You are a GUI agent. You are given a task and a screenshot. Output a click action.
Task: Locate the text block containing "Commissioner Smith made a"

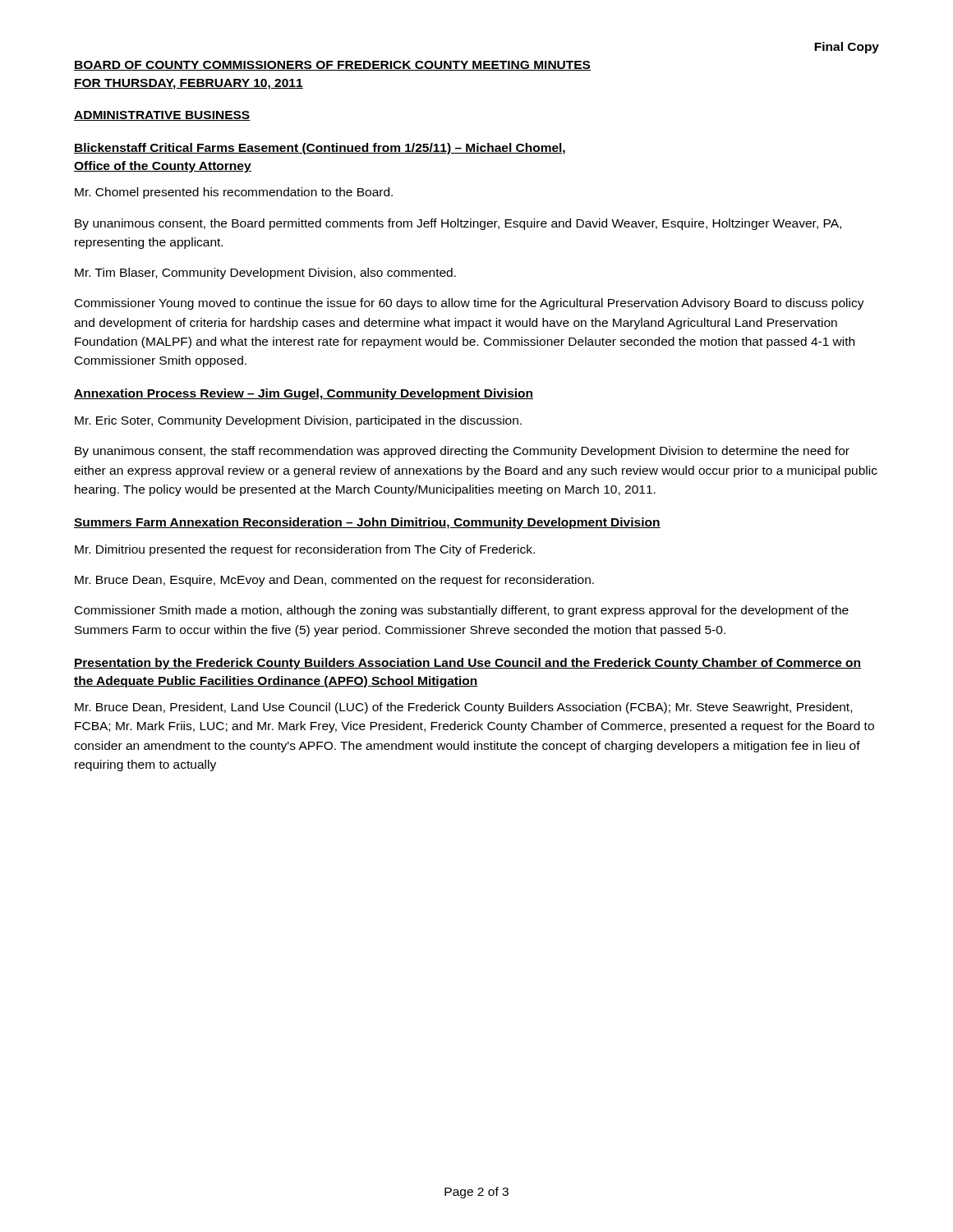pos(461,620)
